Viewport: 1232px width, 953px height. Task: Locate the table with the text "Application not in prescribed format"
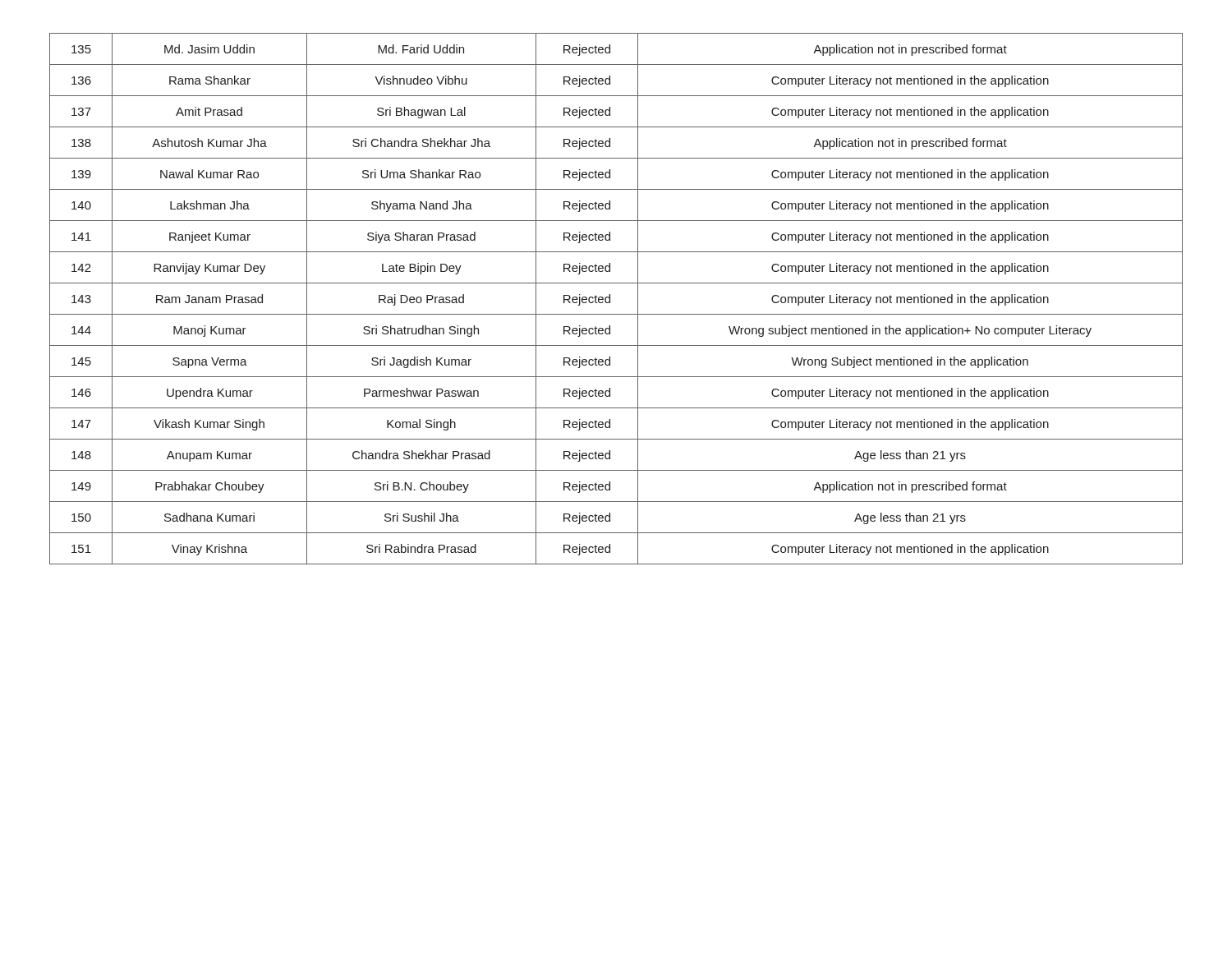pos(616,299)
